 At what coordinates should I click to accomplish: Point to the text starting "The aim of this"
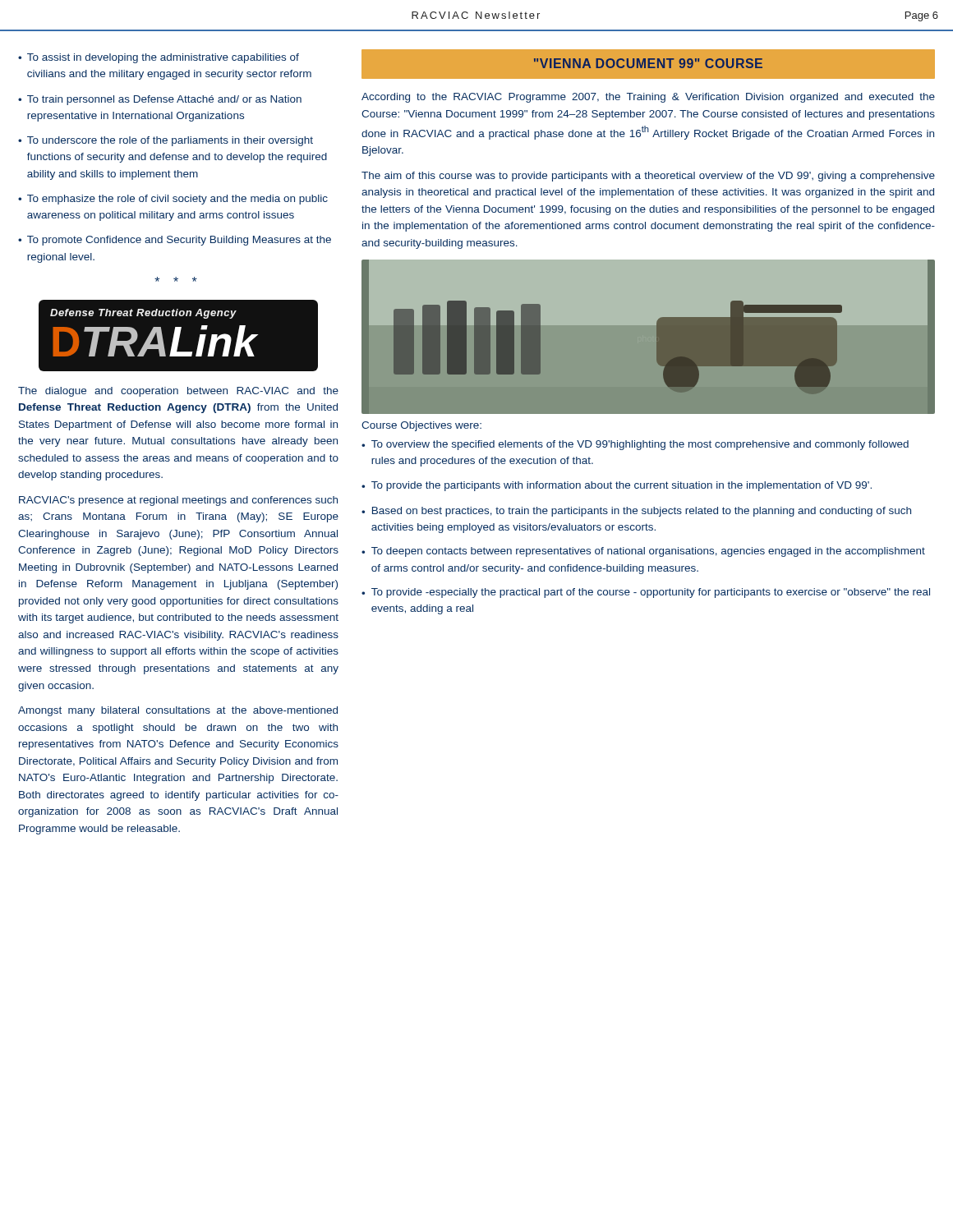tap(648, 209)
